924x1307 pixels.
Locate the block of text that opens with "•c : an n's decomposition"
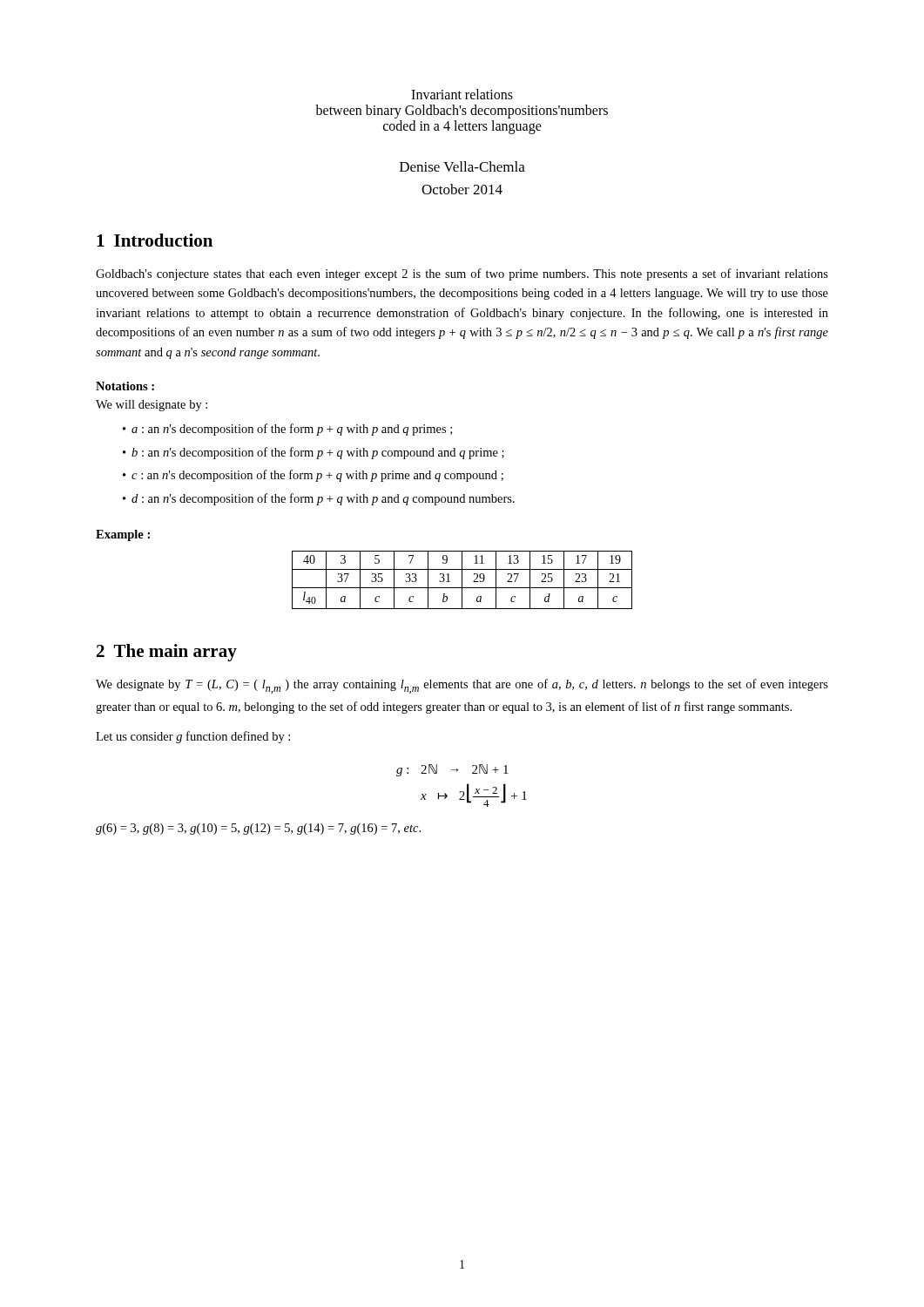tap(313, 475)
